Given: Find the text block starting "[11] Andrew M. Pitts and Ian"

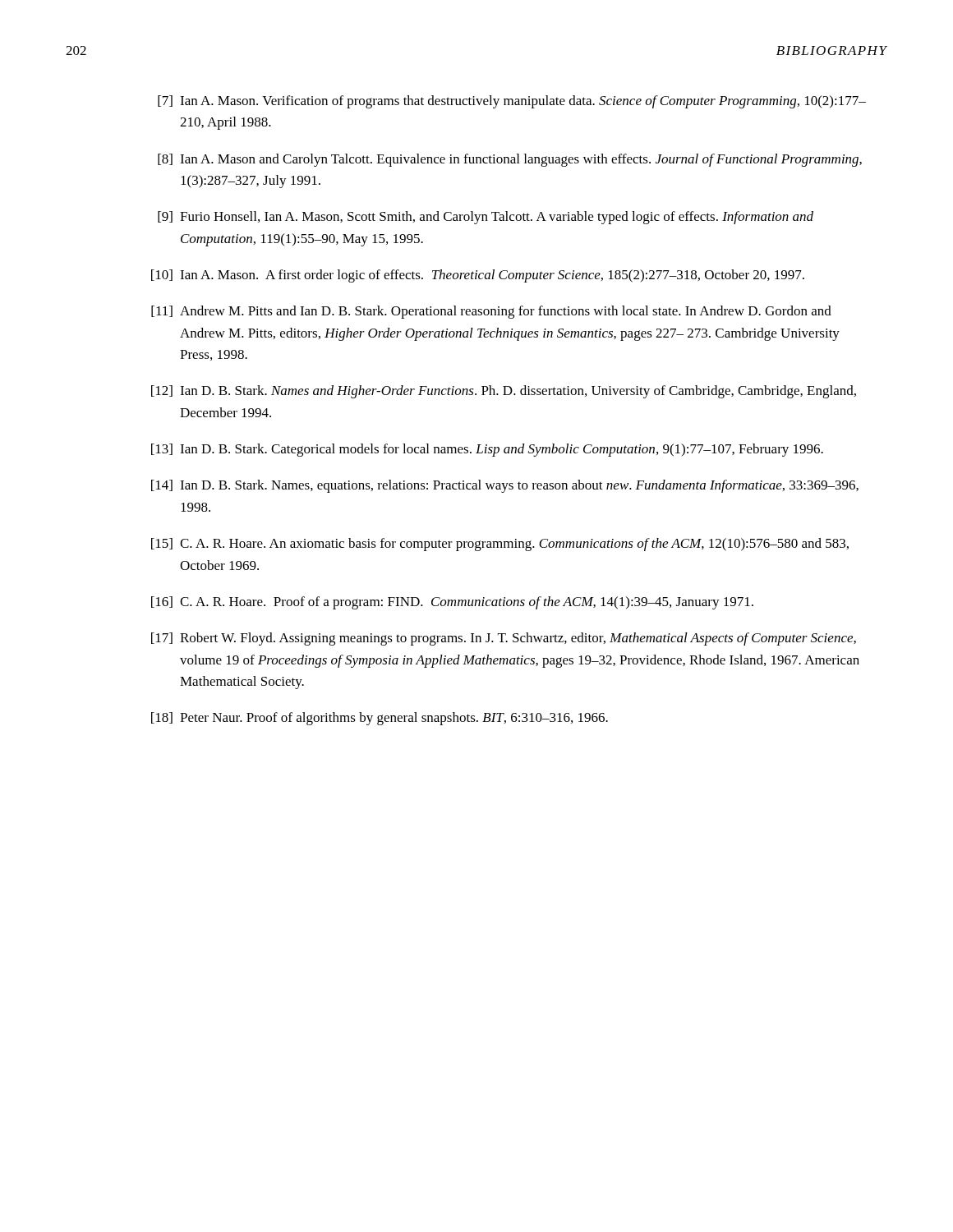Looking at the screenshot, I should tap(503, 333).
